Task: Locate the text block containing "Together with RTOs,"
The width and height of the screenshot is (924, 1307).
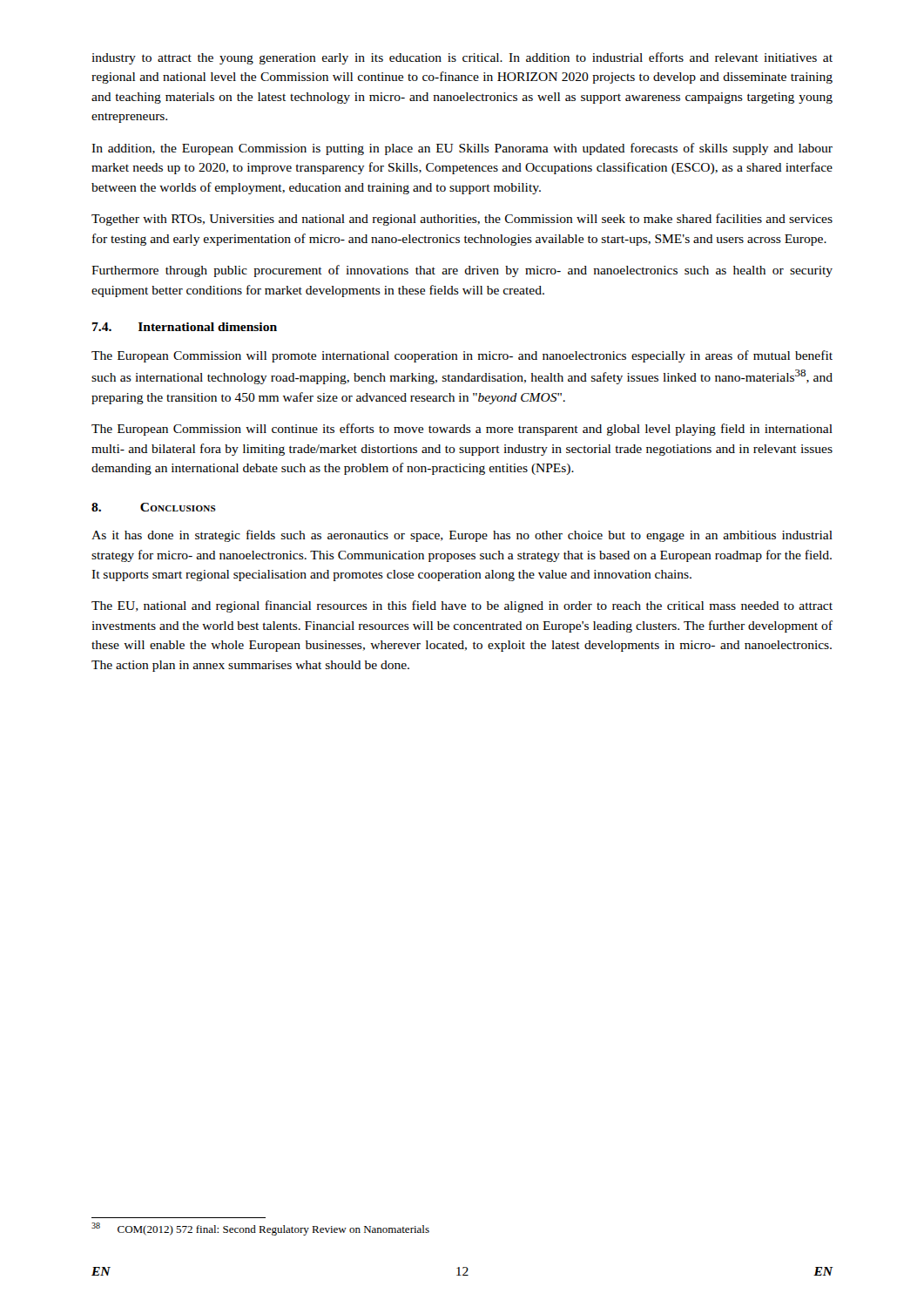Action: (462, 228)
